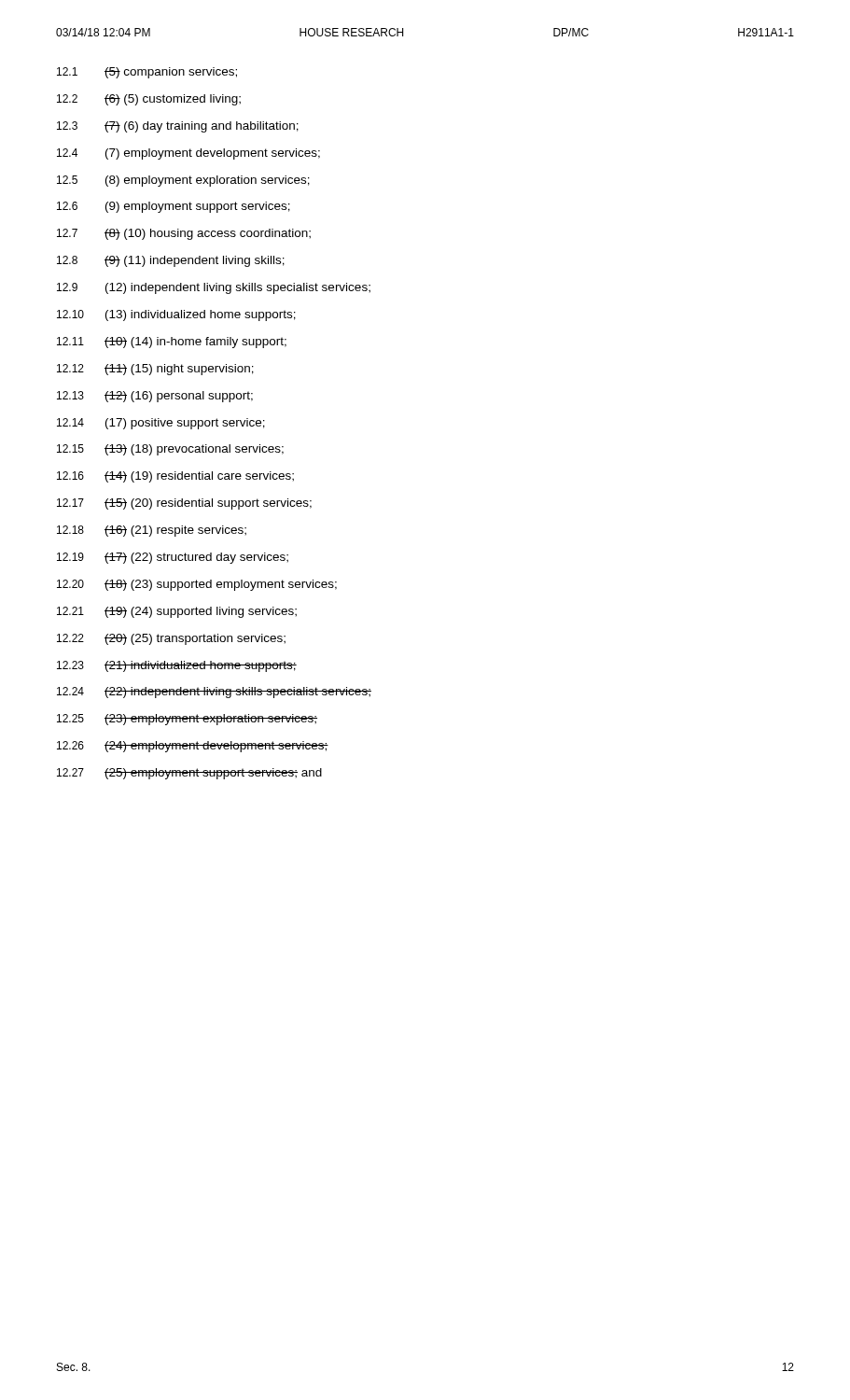Locate the passage starting "12.12 (11) (15) night supervision;"
850x1400 pixels.
(x=155, y=370)
